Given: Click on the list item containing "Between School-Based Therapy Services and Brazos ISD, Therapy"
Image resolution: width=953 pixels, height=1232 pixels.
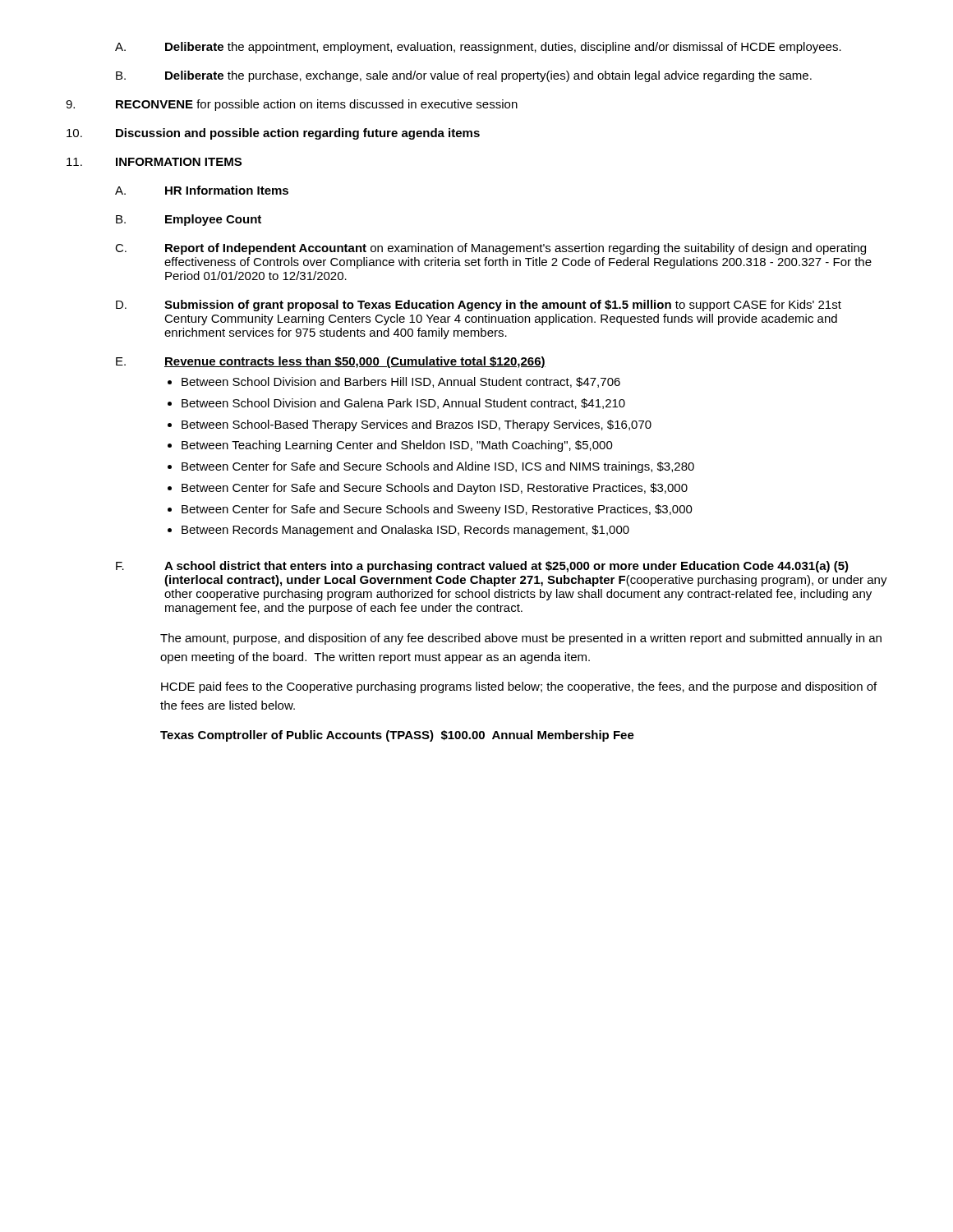Looking at the screenshot, I should click(x=416, y=424).
